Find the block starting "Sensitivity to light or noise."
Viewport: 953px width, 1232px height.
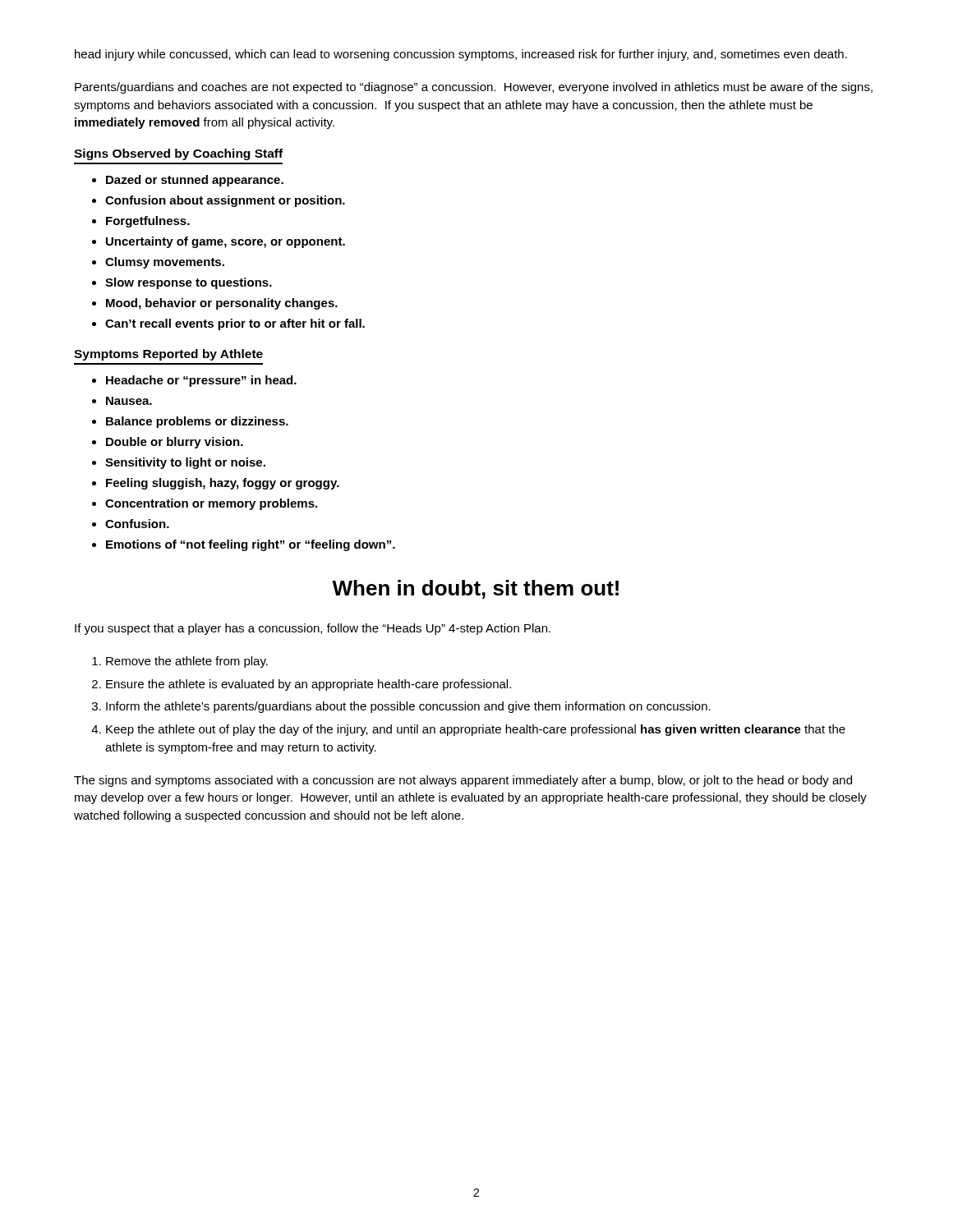pyautogui.click(x=186, y=462)
